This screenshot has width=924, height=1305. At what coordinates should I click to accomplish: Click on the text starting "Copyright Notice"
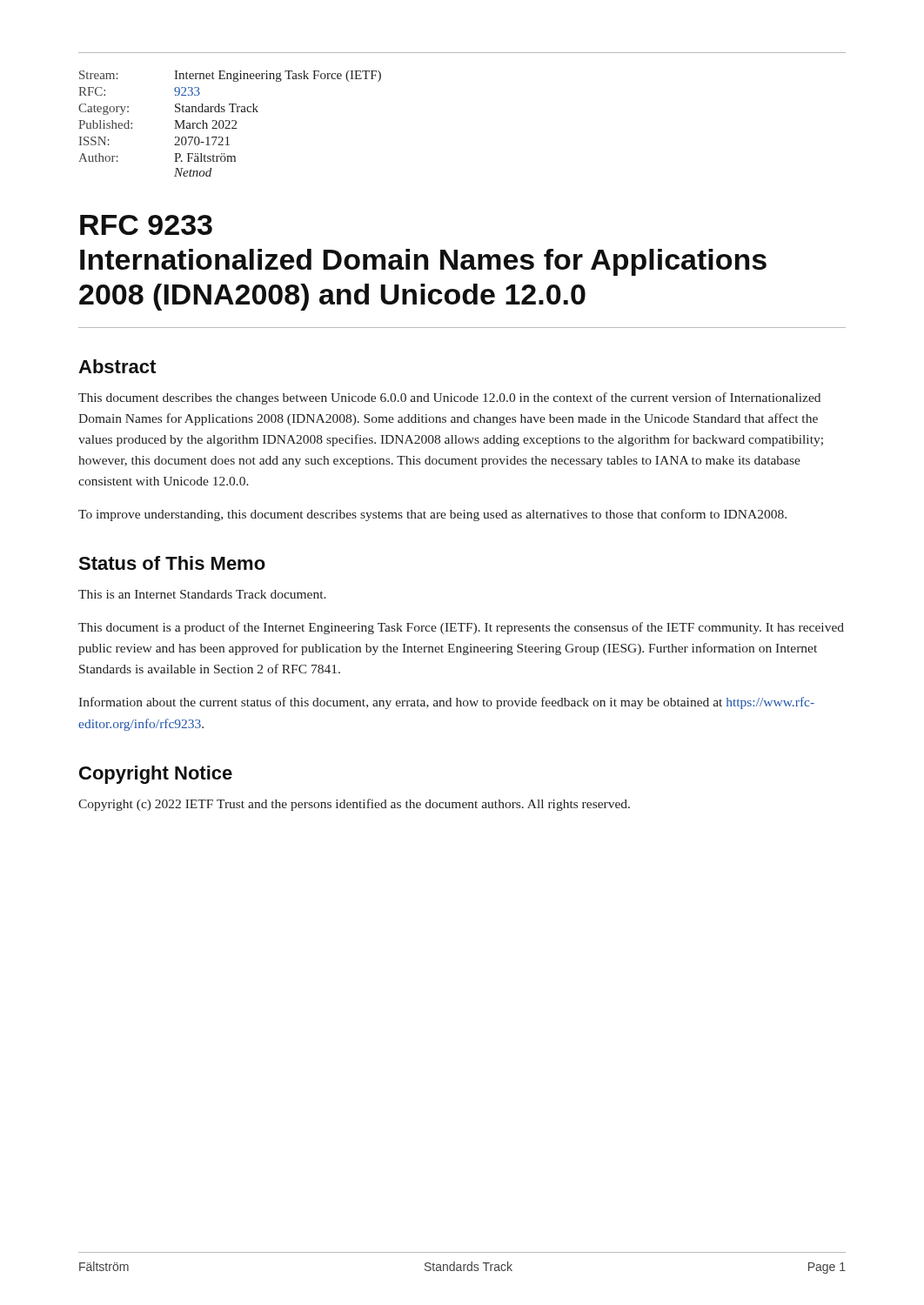(155, 773)
